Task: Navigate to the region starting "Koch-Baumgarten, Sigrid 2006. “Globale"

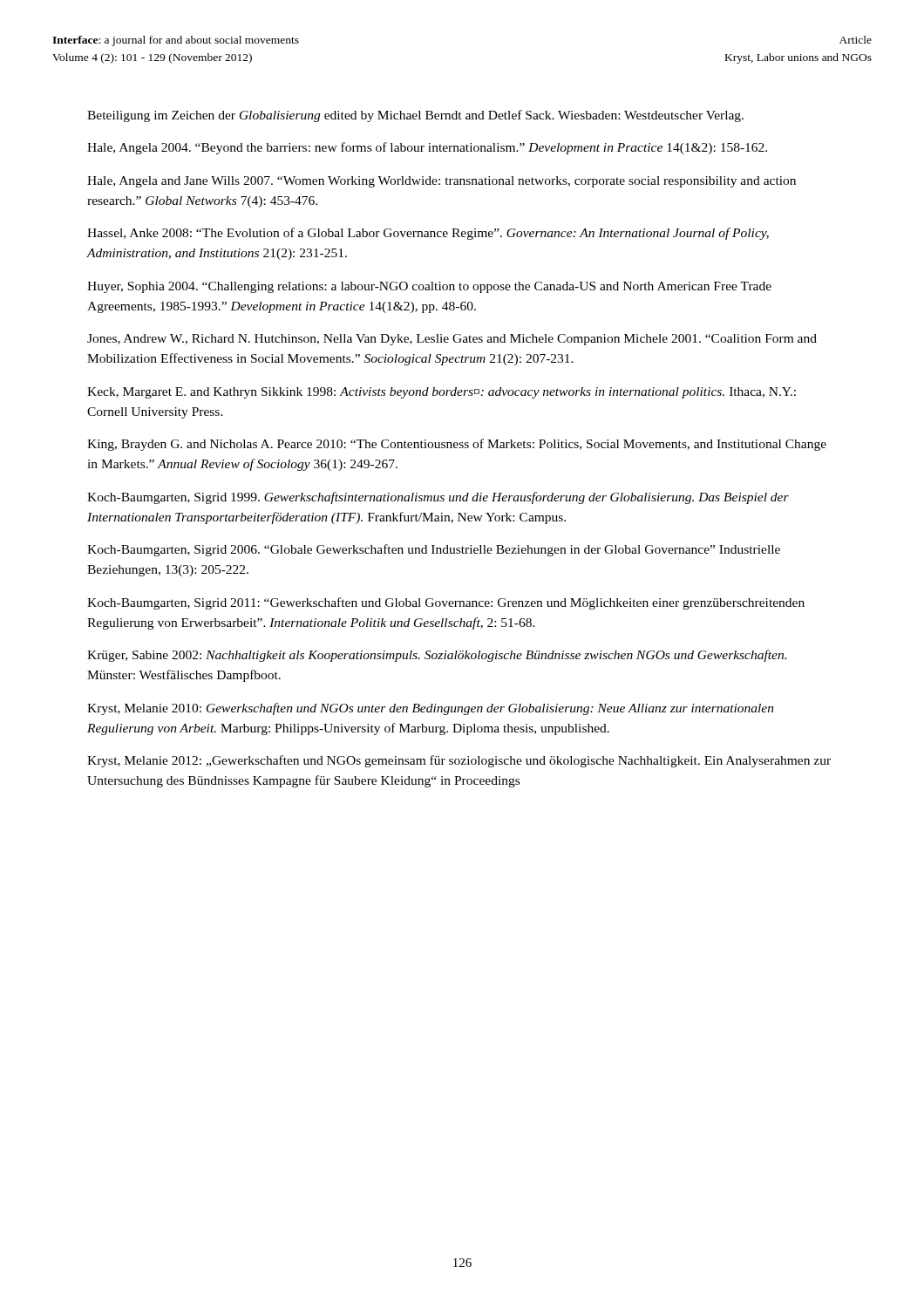Action: click(x=434, y=559)
